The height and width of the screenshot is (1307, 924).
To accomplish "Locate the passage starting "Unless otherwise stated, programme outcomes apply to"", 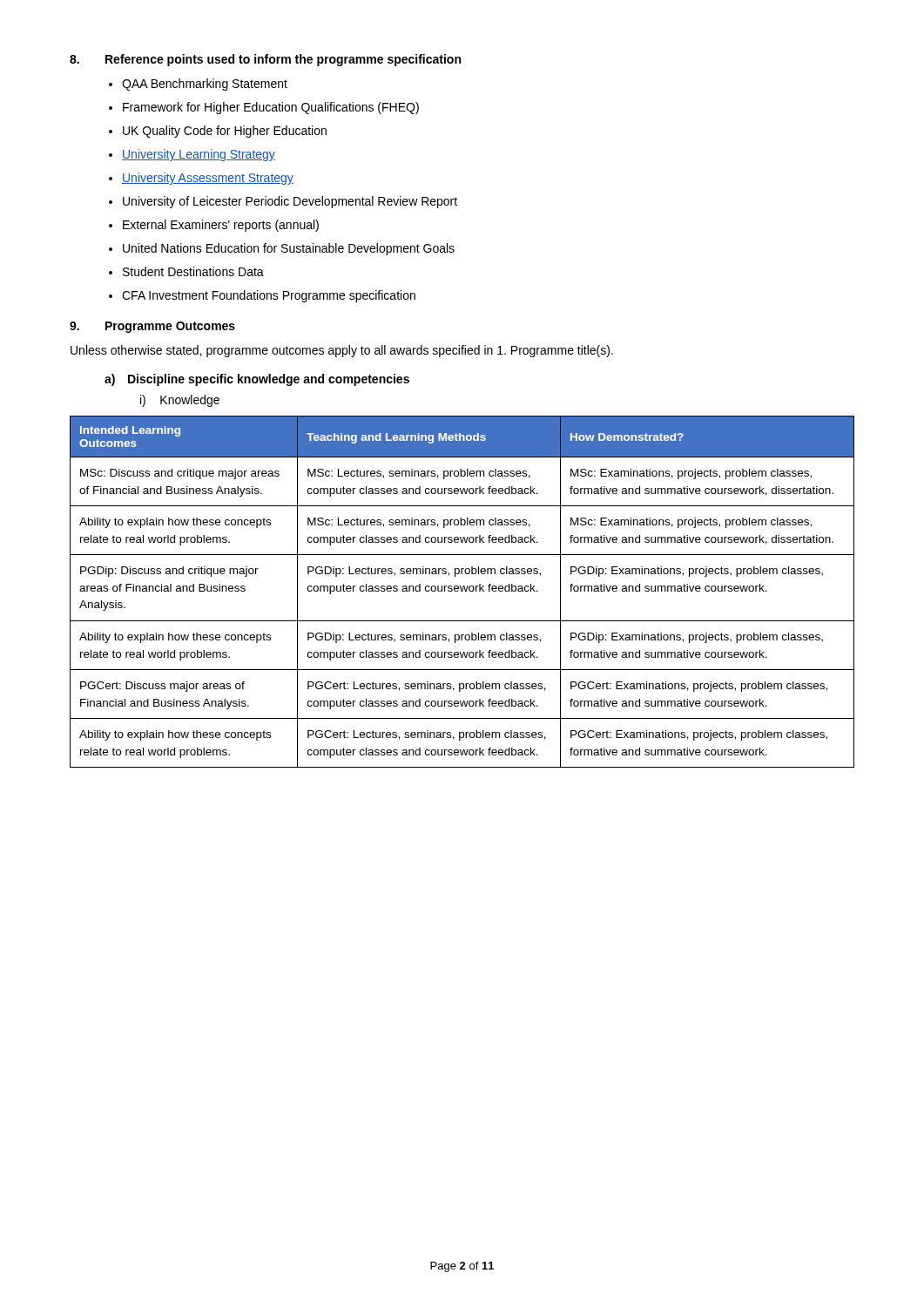I will tap(342, 350).
